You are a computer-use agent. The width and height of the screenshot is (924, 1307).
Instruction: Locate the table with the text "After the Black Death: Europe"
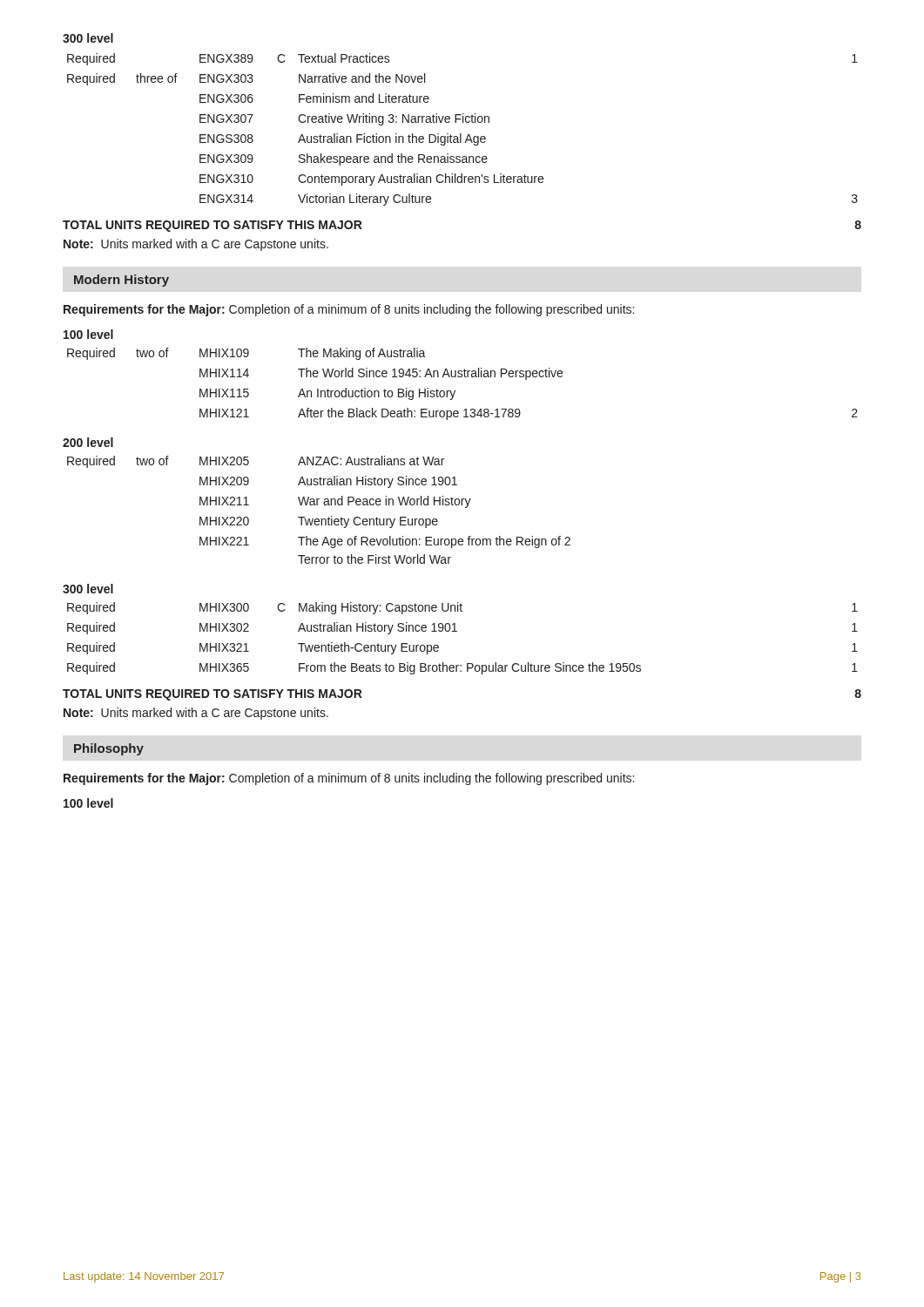pos(462,383)
